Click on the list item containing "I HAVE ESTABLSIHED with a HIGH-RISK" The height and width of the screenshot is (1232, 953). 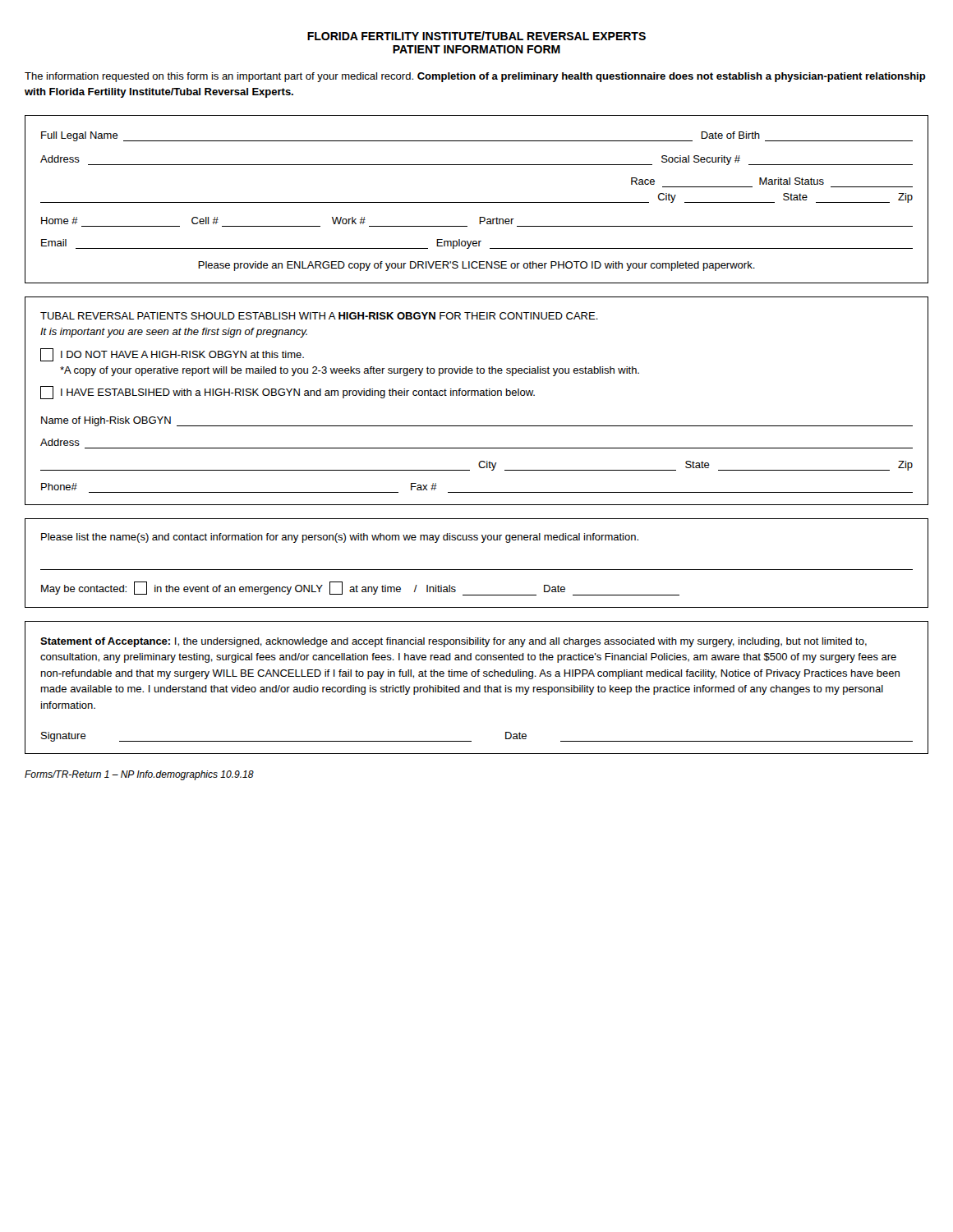tap(476, 393)
